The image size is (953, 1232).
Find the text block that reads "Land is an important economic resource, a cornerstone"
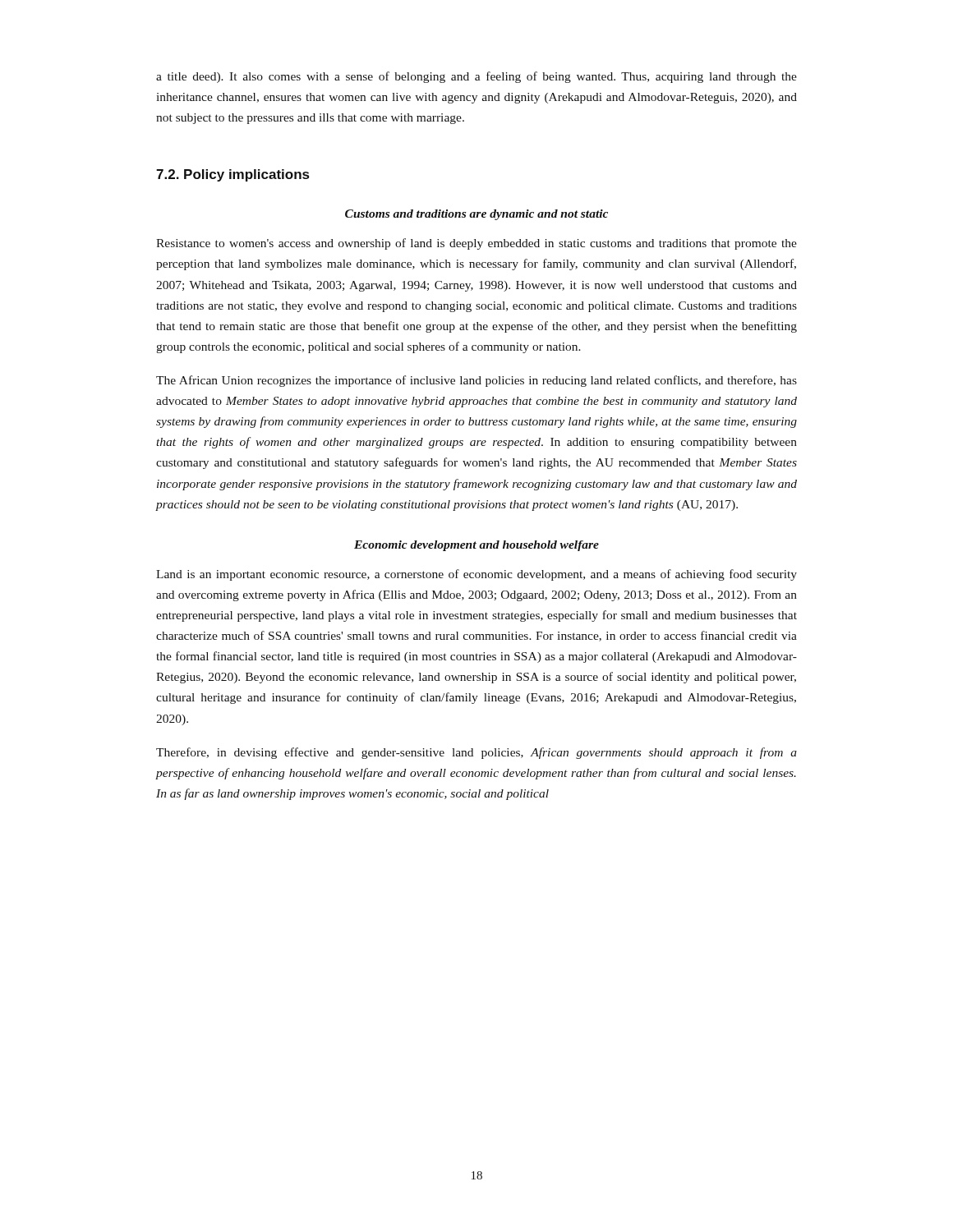click(x=476, y=646)
